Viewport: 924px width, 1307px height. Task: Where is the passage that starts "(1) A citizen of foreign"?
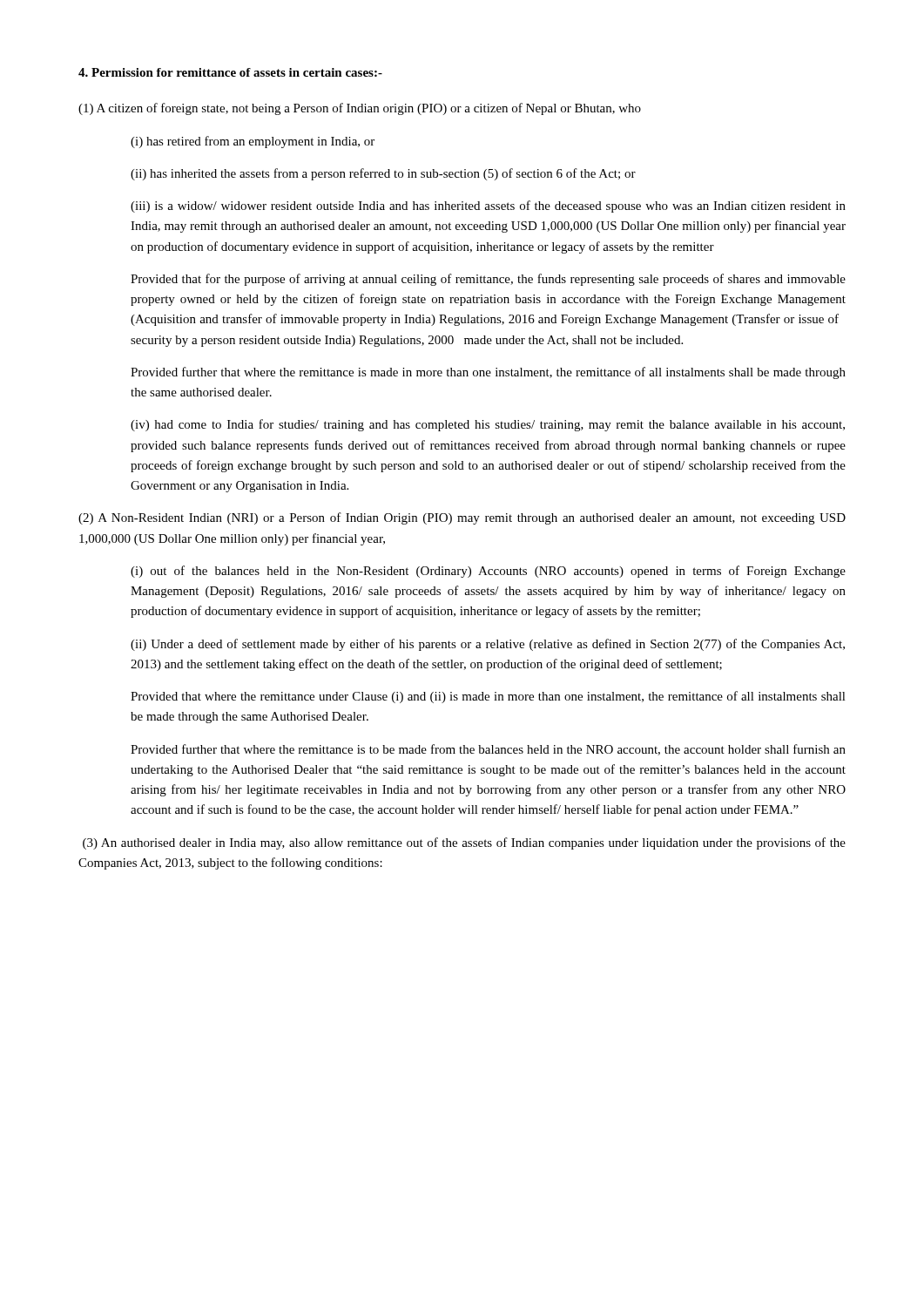tap(360, 108)
